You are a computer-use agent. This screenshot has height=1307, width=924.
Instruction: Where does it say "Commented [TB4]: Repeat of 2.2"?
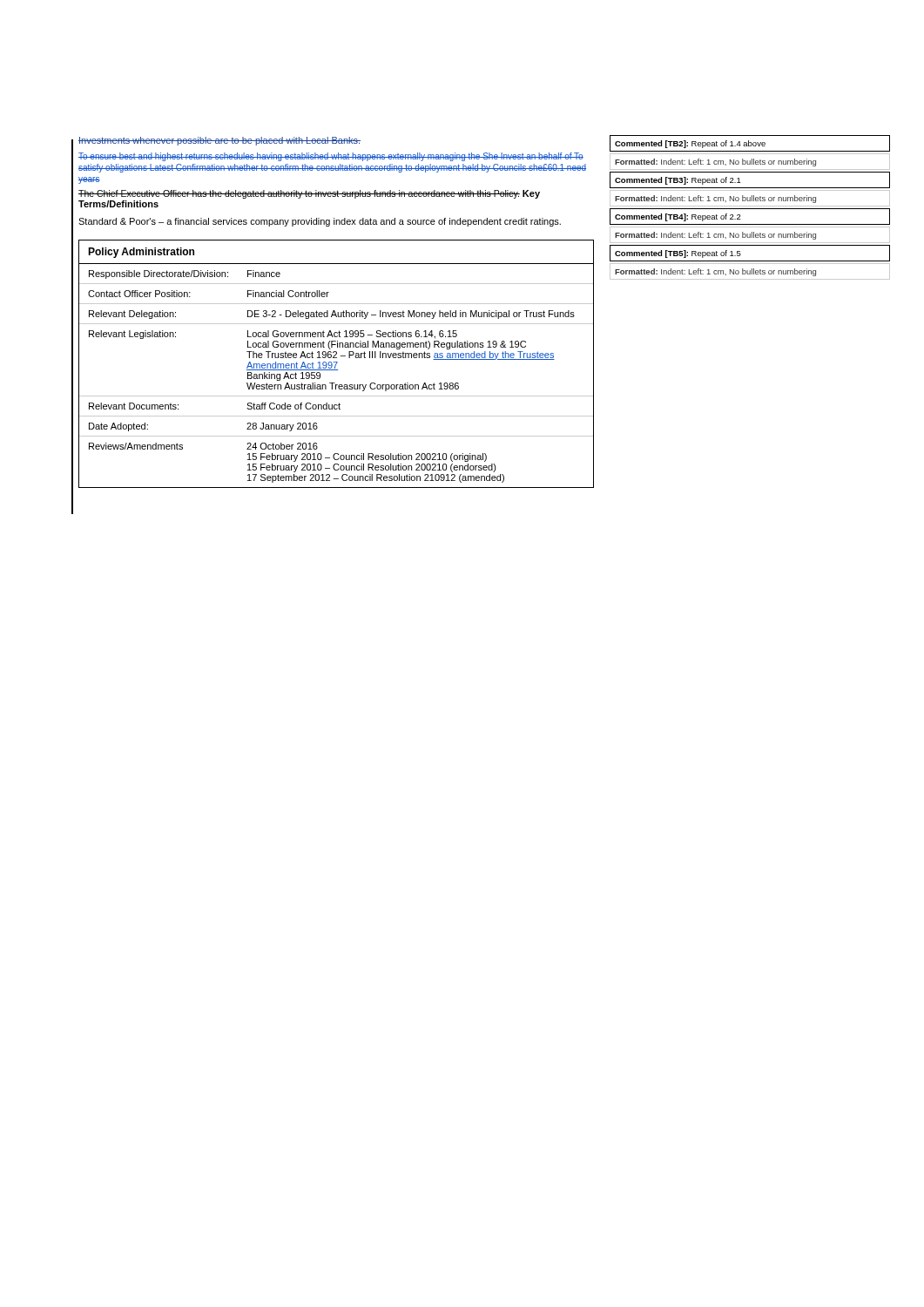[x=678, y=217]
